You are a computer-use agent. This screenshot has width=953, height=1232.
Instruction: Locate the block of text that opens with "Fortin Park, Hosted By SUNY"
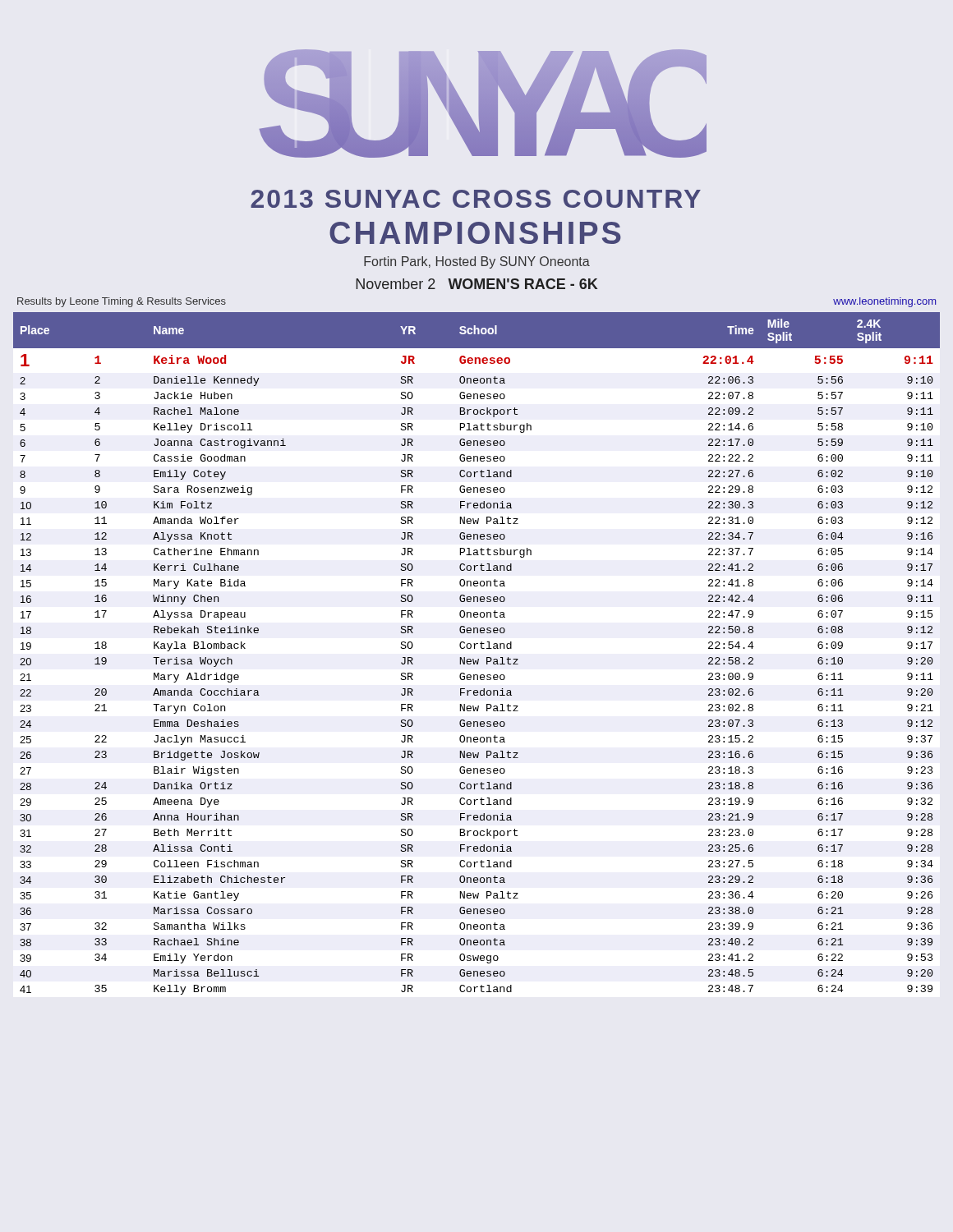pos(476,262)
